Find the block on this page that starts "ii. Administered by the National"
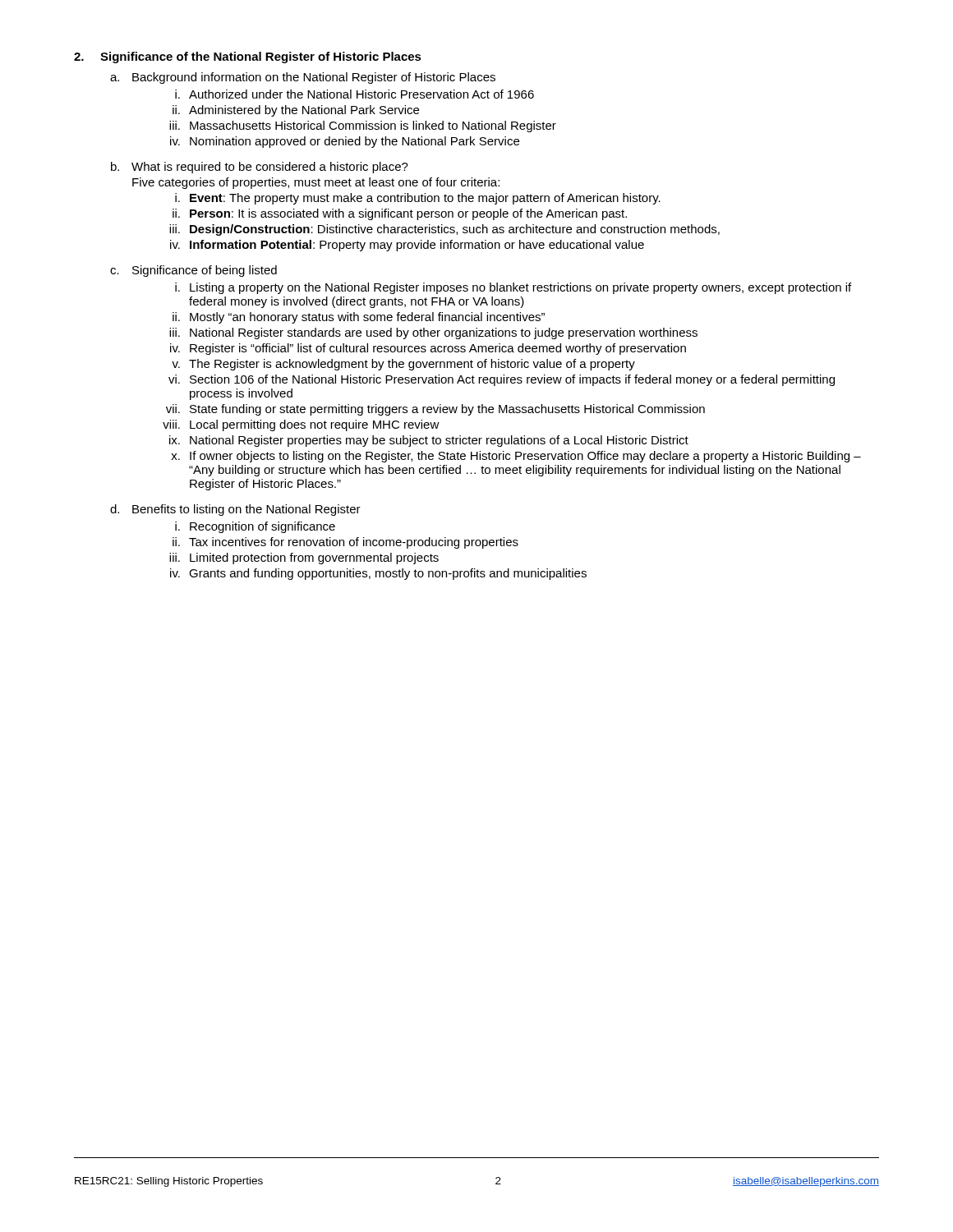 [513, 110]
